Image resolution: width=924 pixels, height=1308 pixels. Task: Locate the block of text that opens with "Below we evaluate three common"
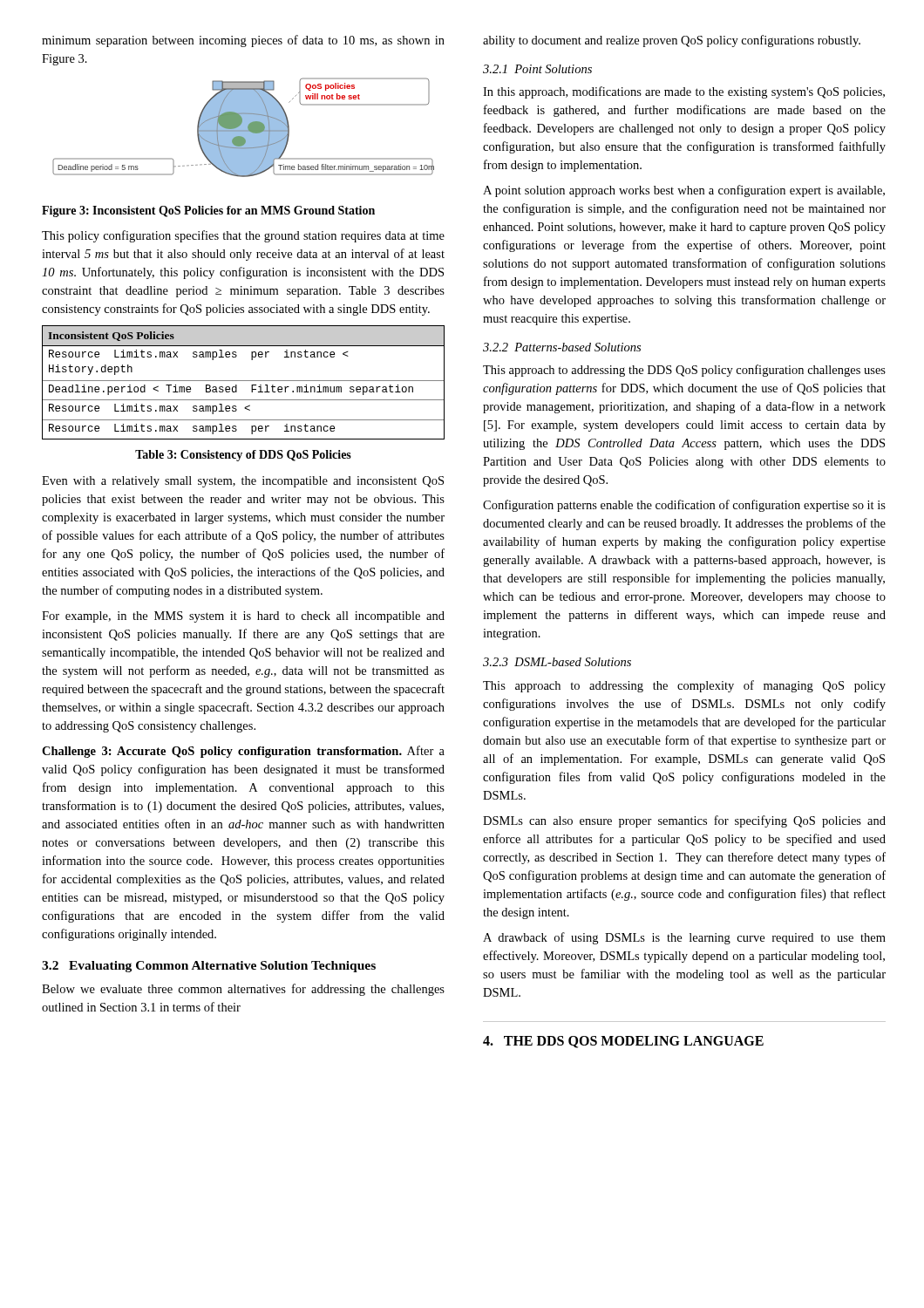(243, 999)
